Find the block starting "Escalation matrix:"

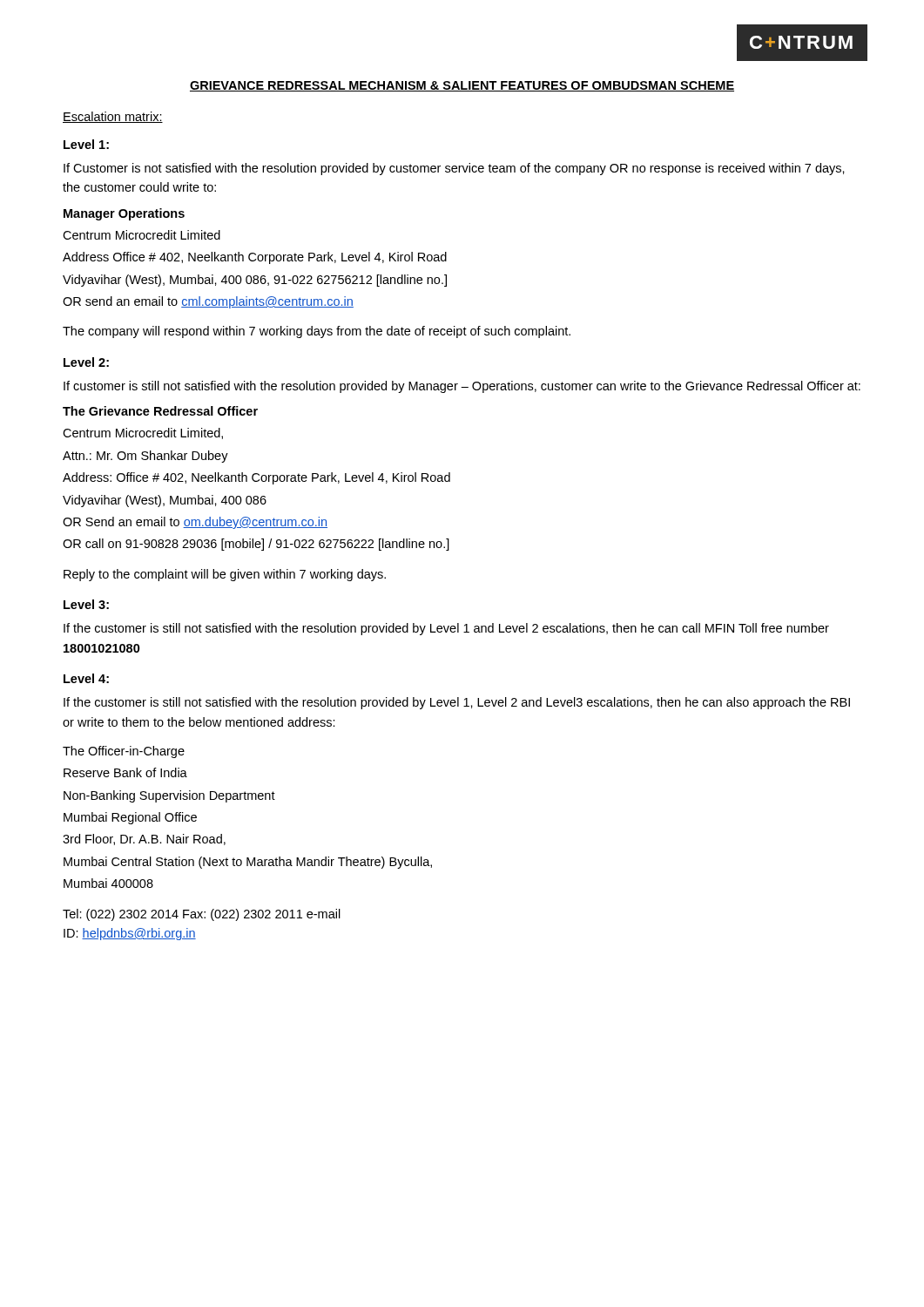click(x=113, y=117)
